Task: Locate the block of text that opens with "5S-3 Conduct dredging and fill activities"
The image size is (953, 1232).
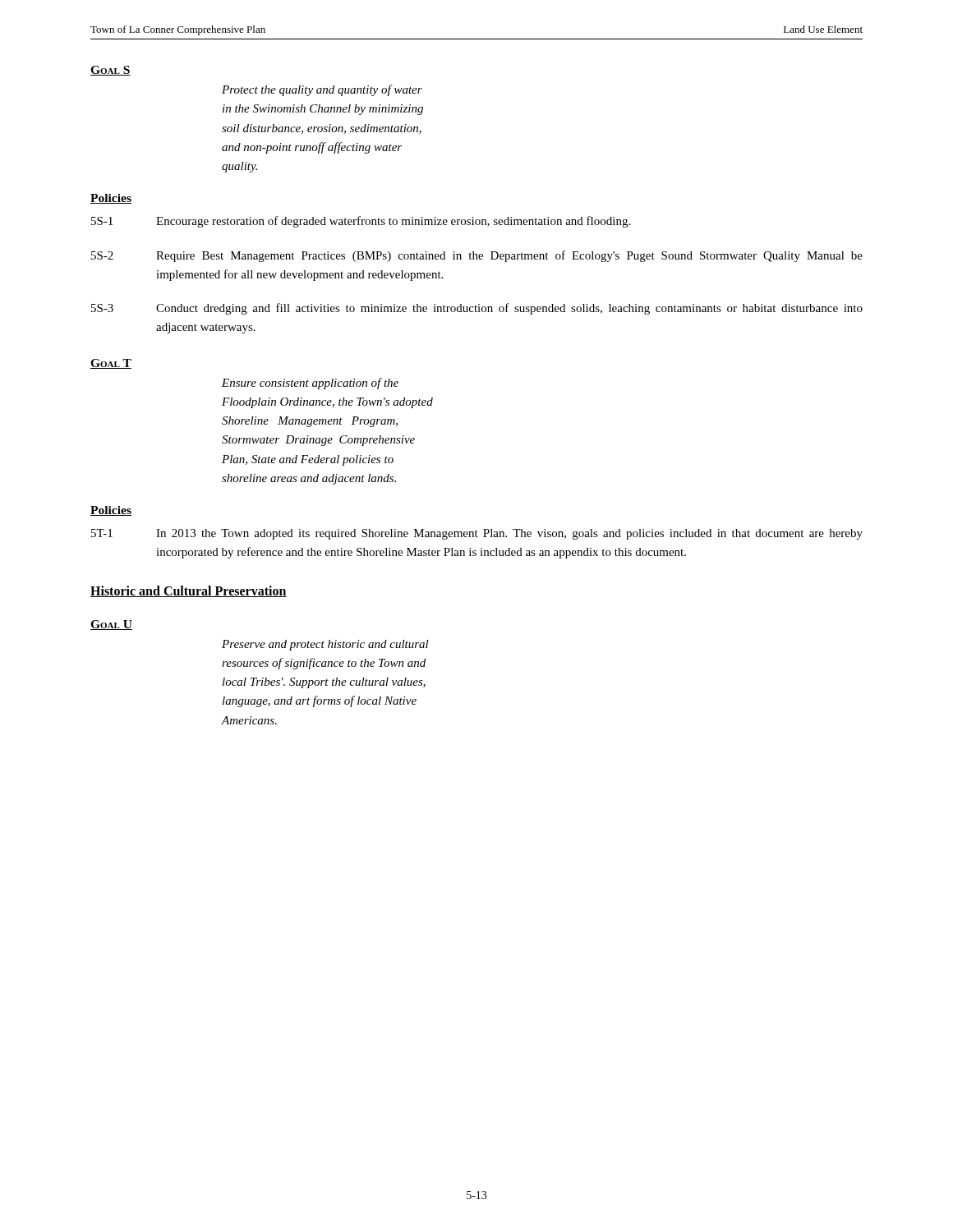Action: [x=476, y=318]
